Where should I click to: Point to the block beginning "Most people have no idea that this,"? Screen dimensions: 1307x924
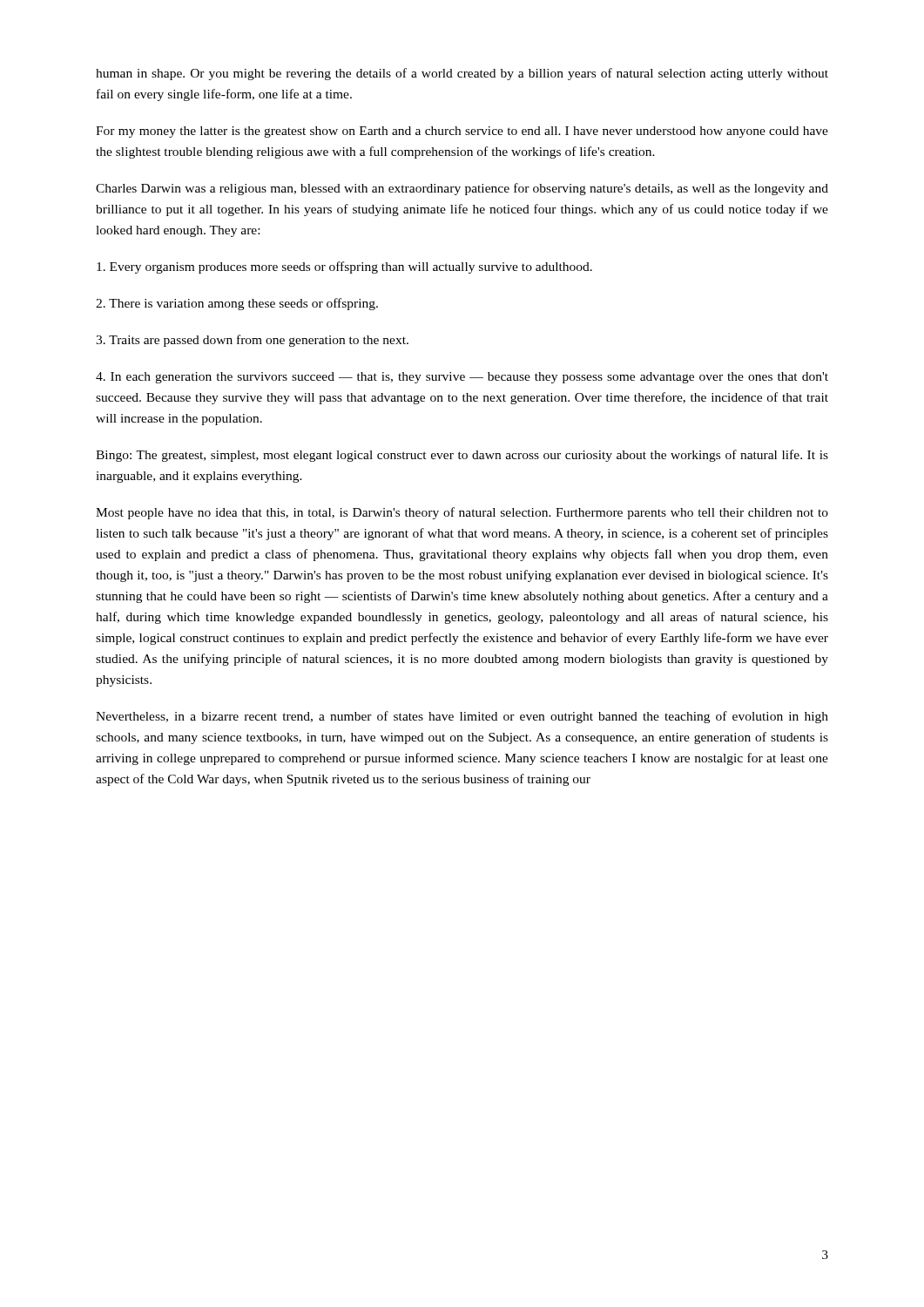coord(462,596)
